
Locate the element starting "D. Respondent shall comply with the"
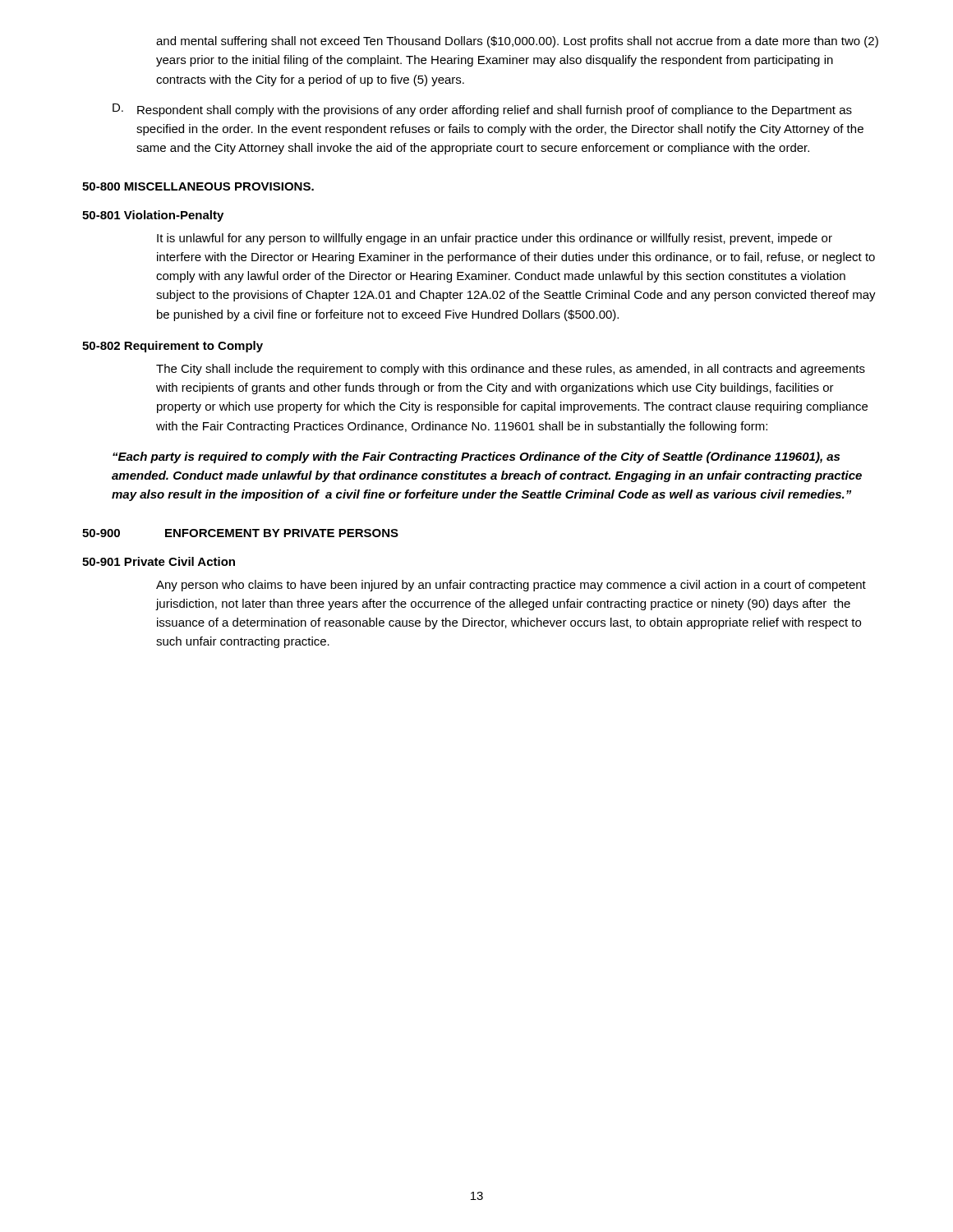click(x=495, y=129)
